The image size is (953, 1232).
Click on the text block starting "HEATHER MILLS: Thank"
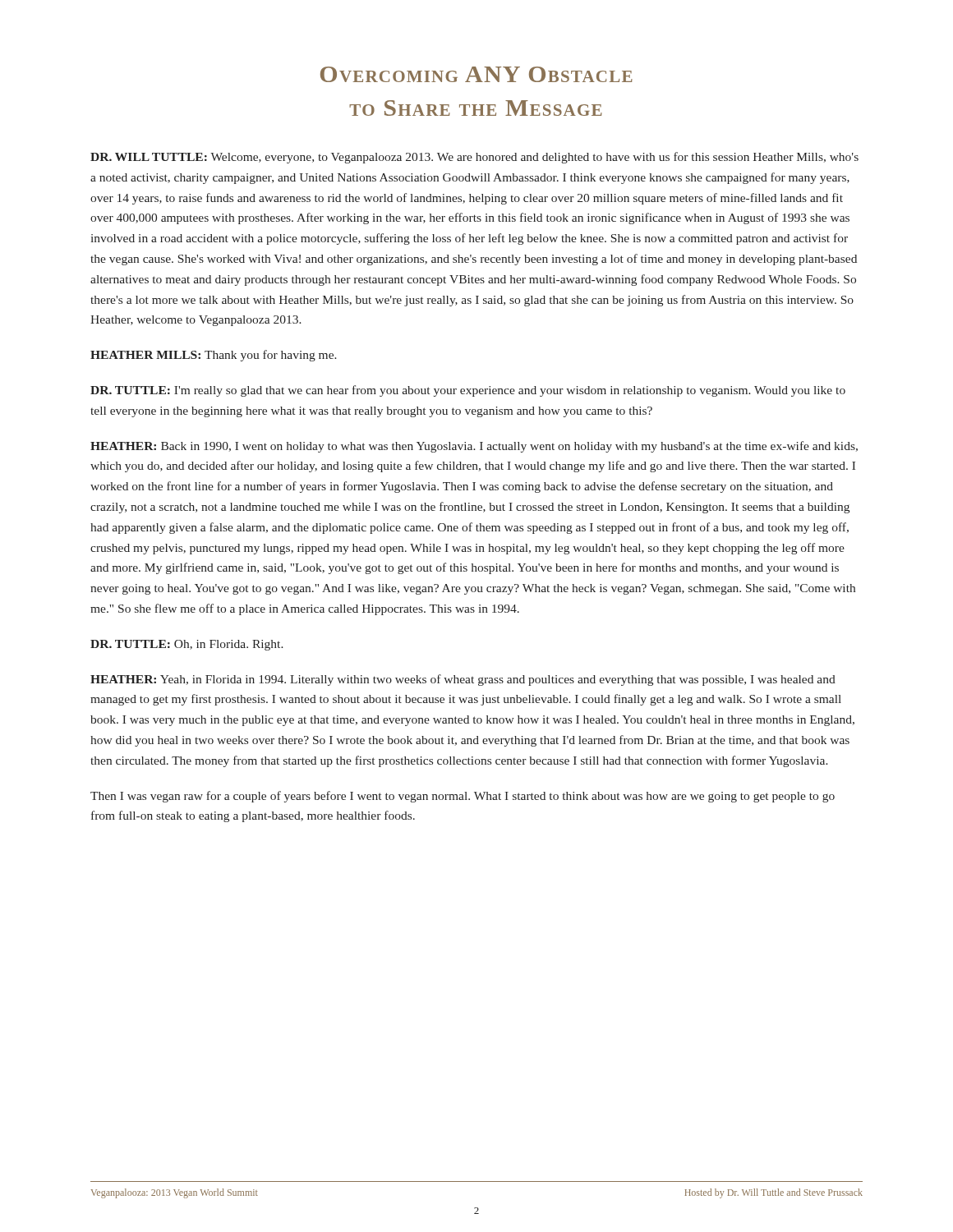click(x=214, y=355)
